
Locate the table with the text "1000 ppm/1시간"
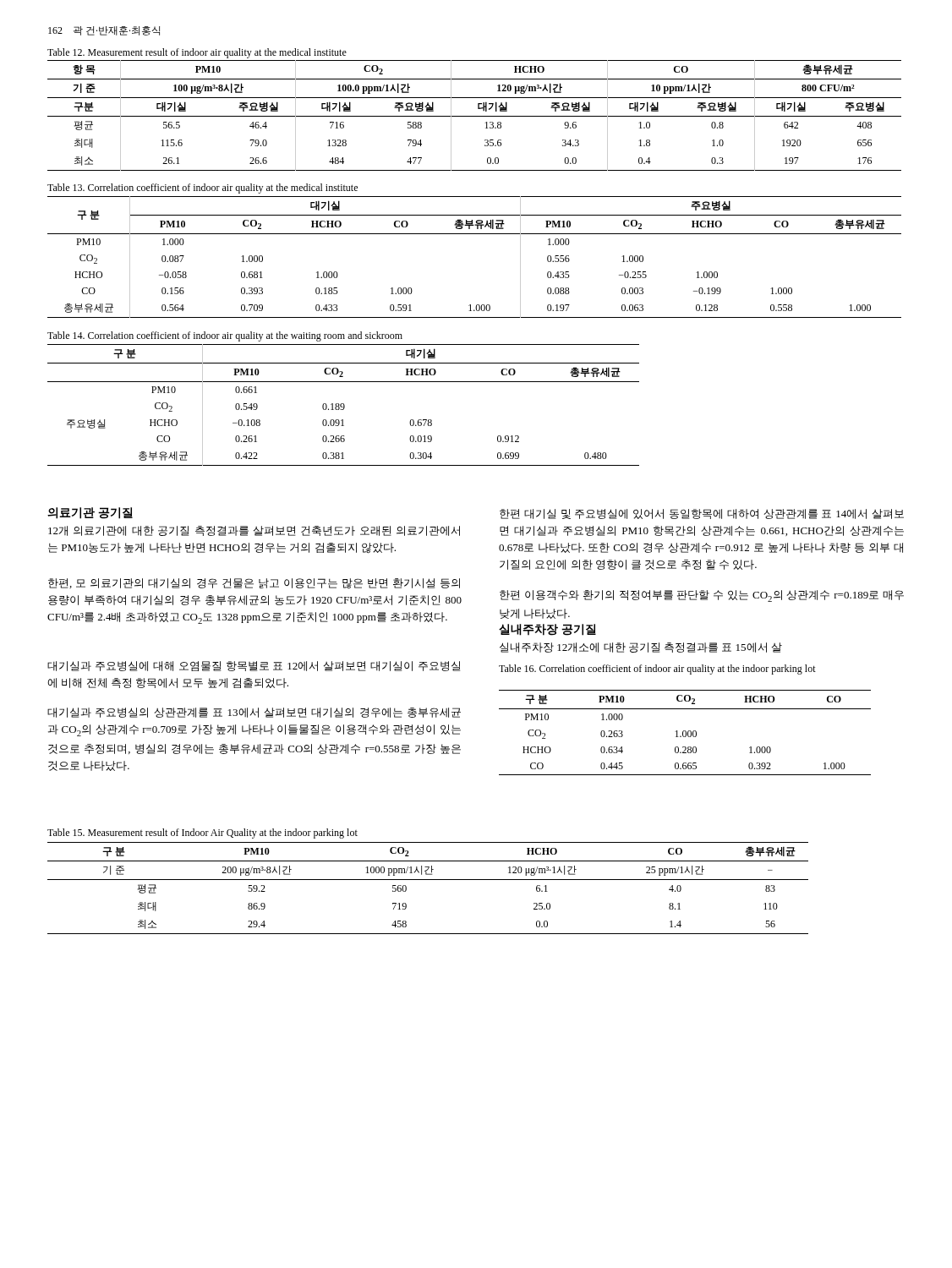point(428,888)
